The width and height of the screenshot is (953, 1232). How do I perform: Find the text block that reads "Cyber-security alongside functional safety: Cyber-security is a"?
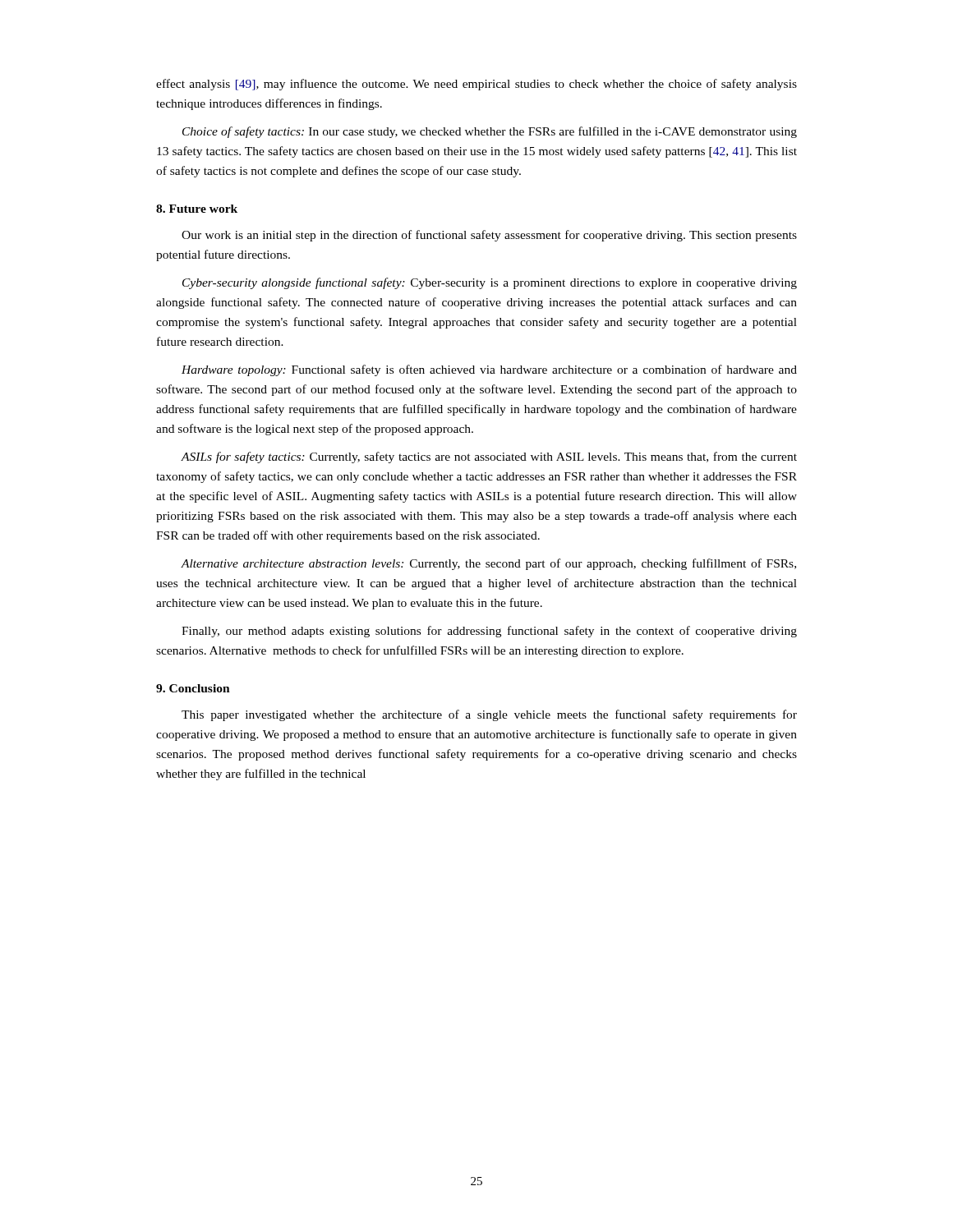[x=476, y=312]
